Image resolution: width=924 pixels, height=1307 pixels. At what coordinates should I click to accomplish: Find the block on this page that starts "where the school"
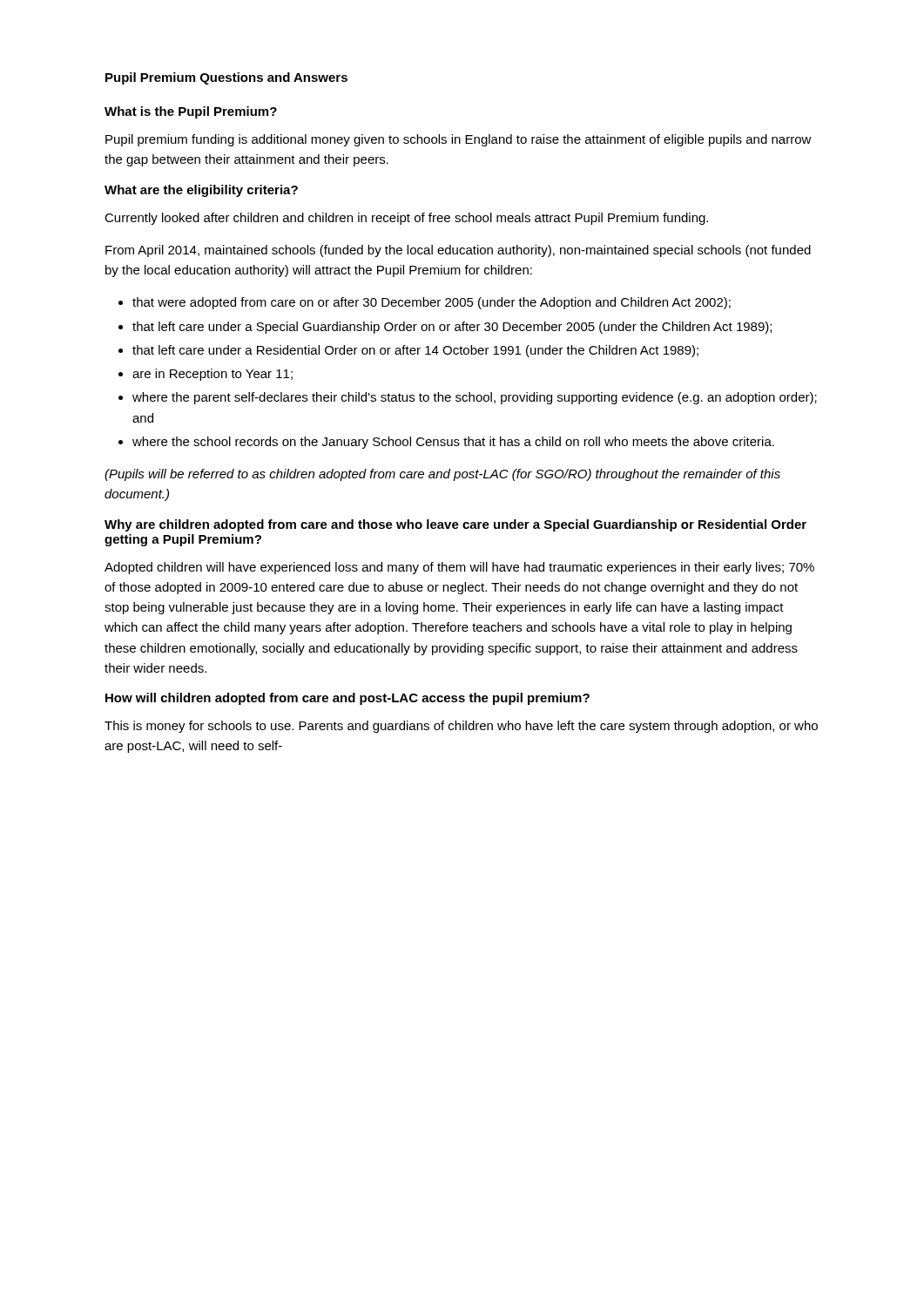(454, 441)
